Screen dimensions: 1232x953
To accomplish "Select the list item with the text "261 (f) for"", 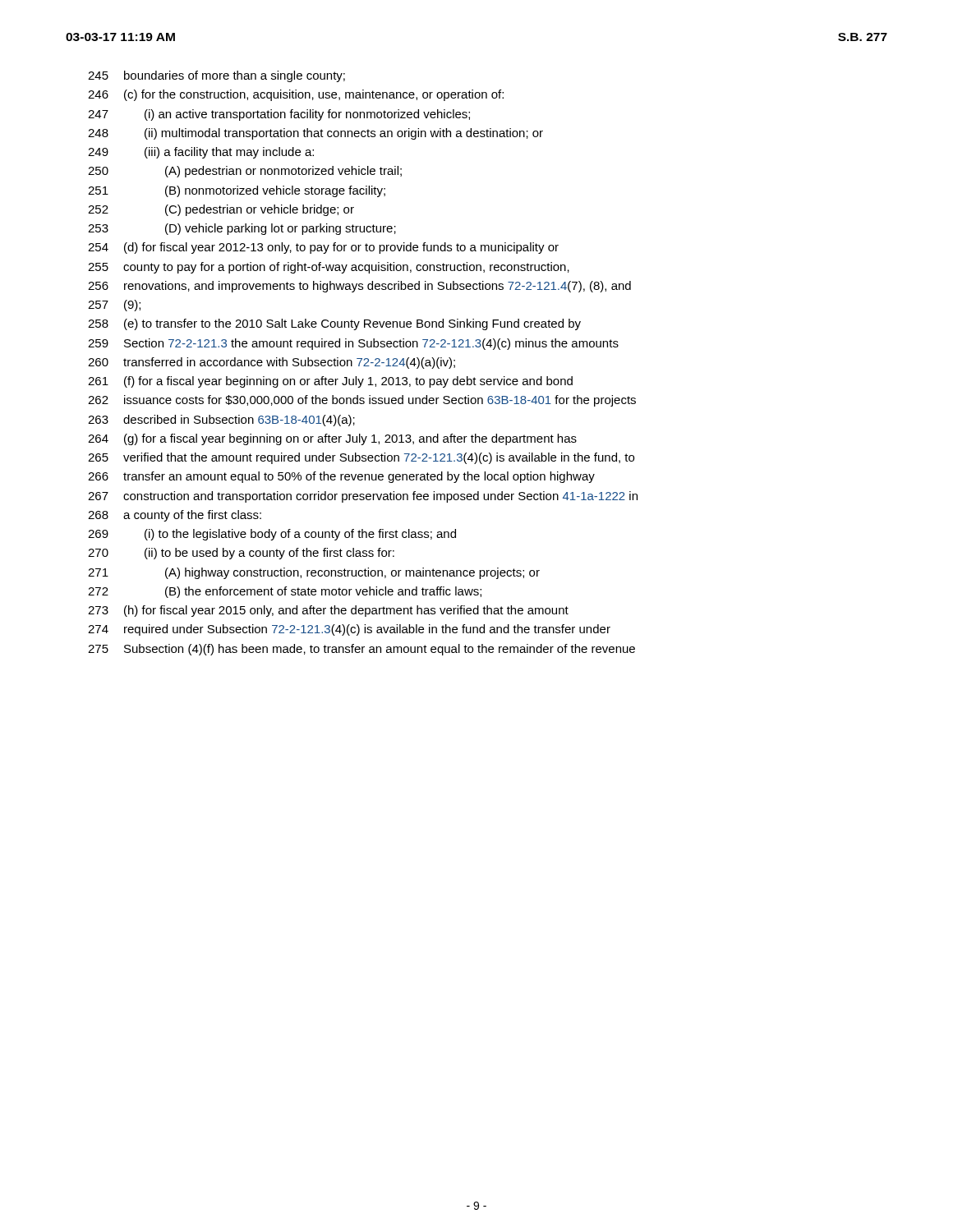I will 476,381.
